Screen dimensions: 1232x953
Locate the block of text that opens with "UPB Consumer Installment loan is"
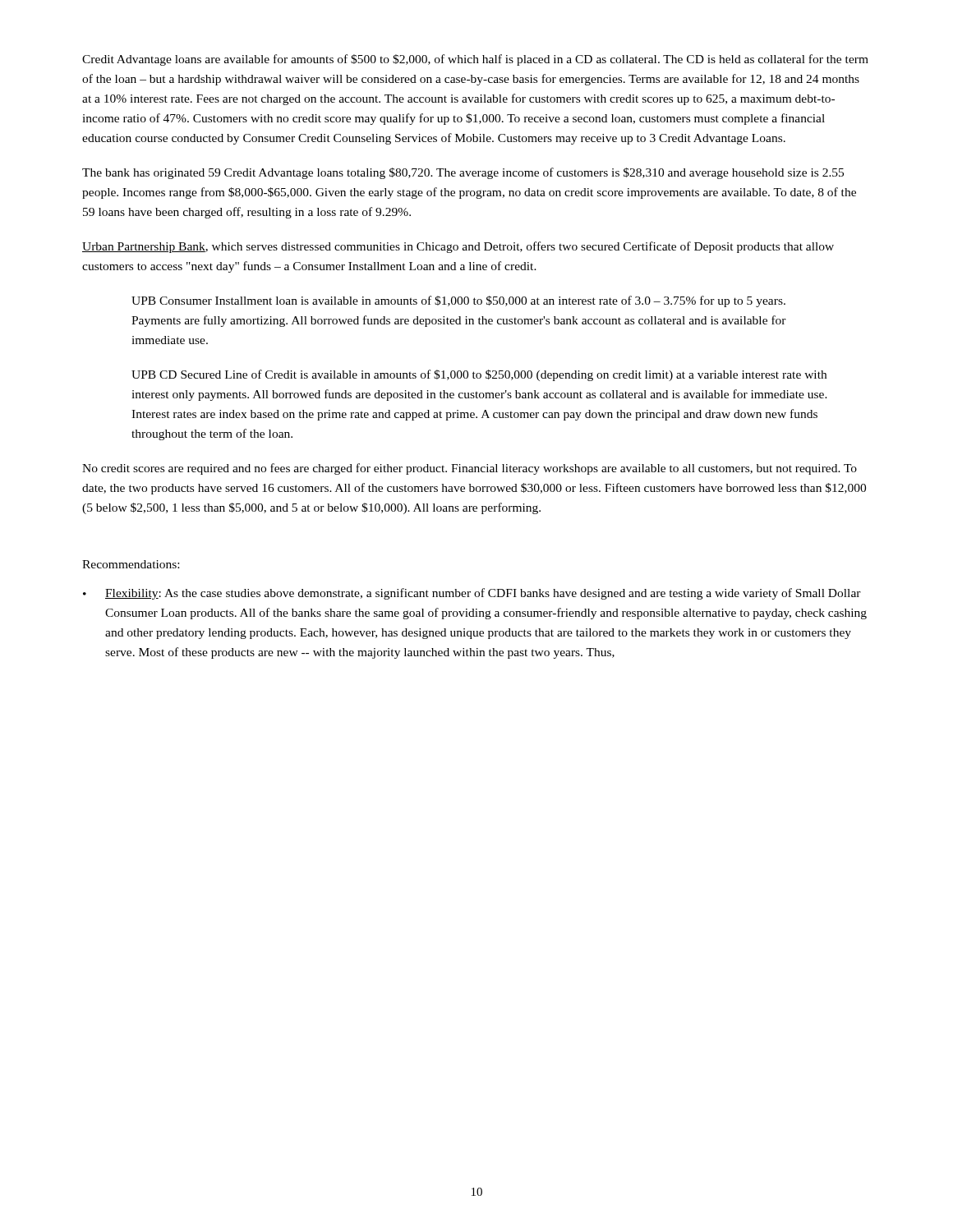coord(459,320)
